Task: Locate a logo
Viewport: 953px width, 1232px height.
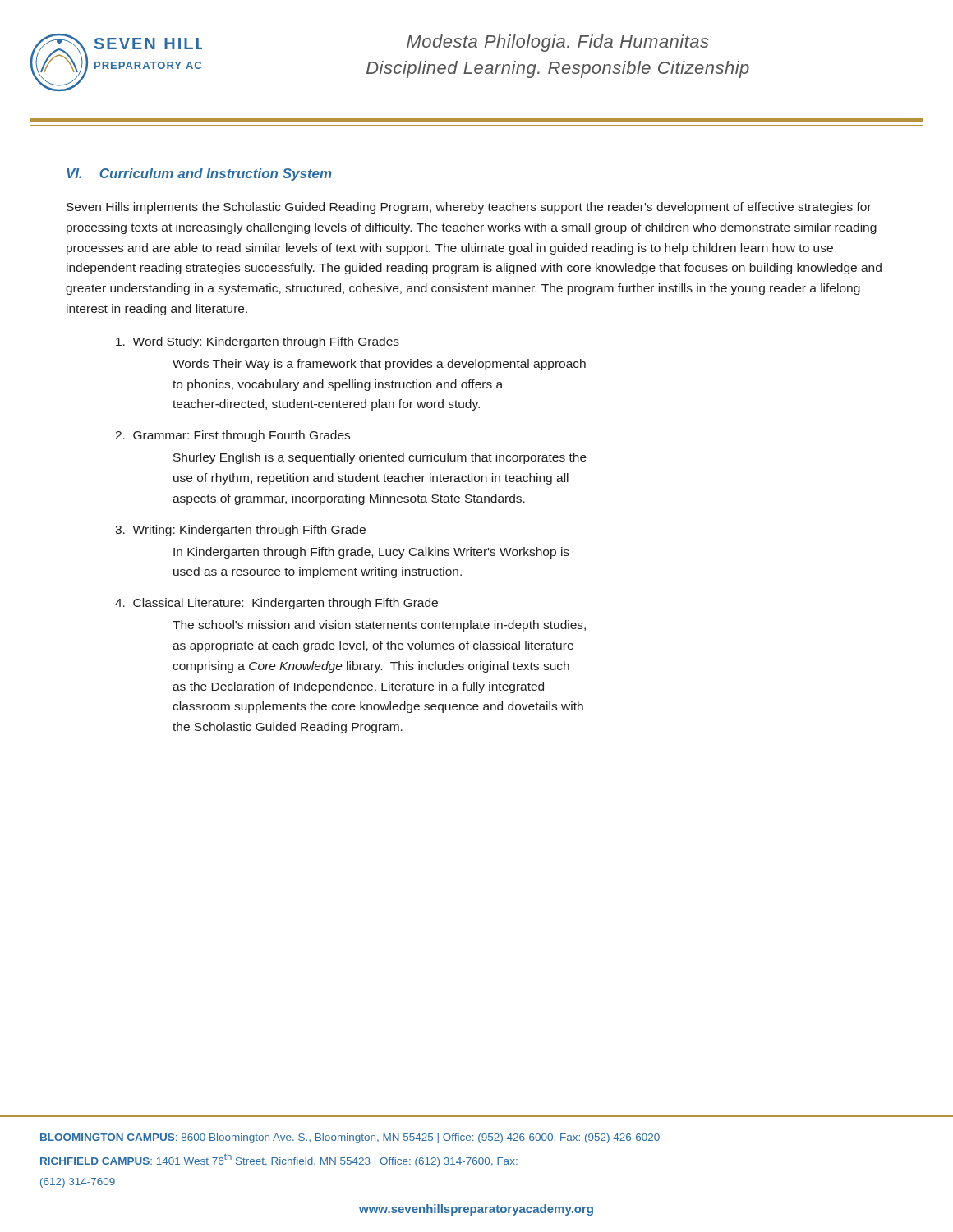Action: click(116, 63)
